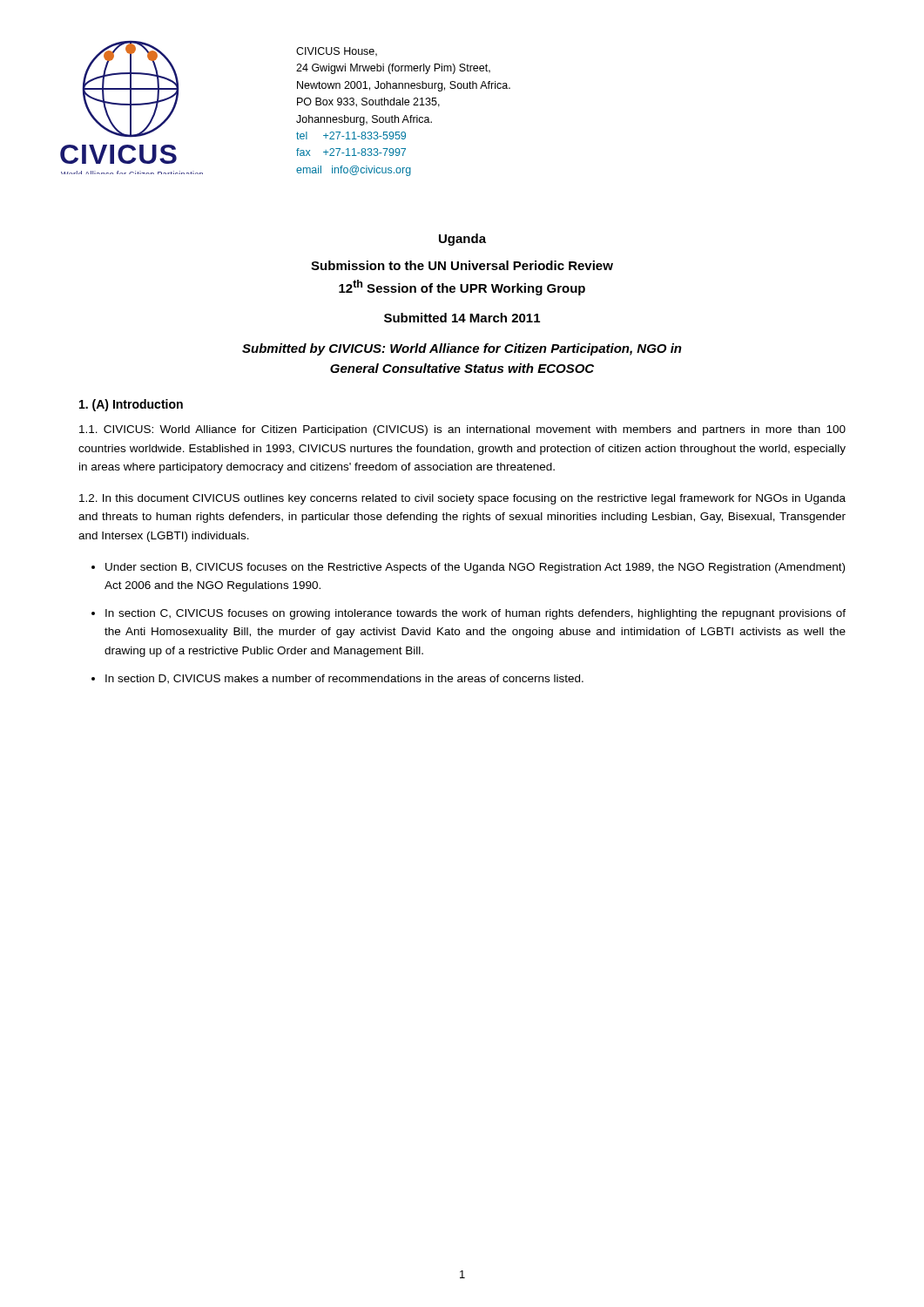Click on the element starting "Submitted 14 March"
The height and width of the screenshot is (1307, 924).
[x=462, y=318]
